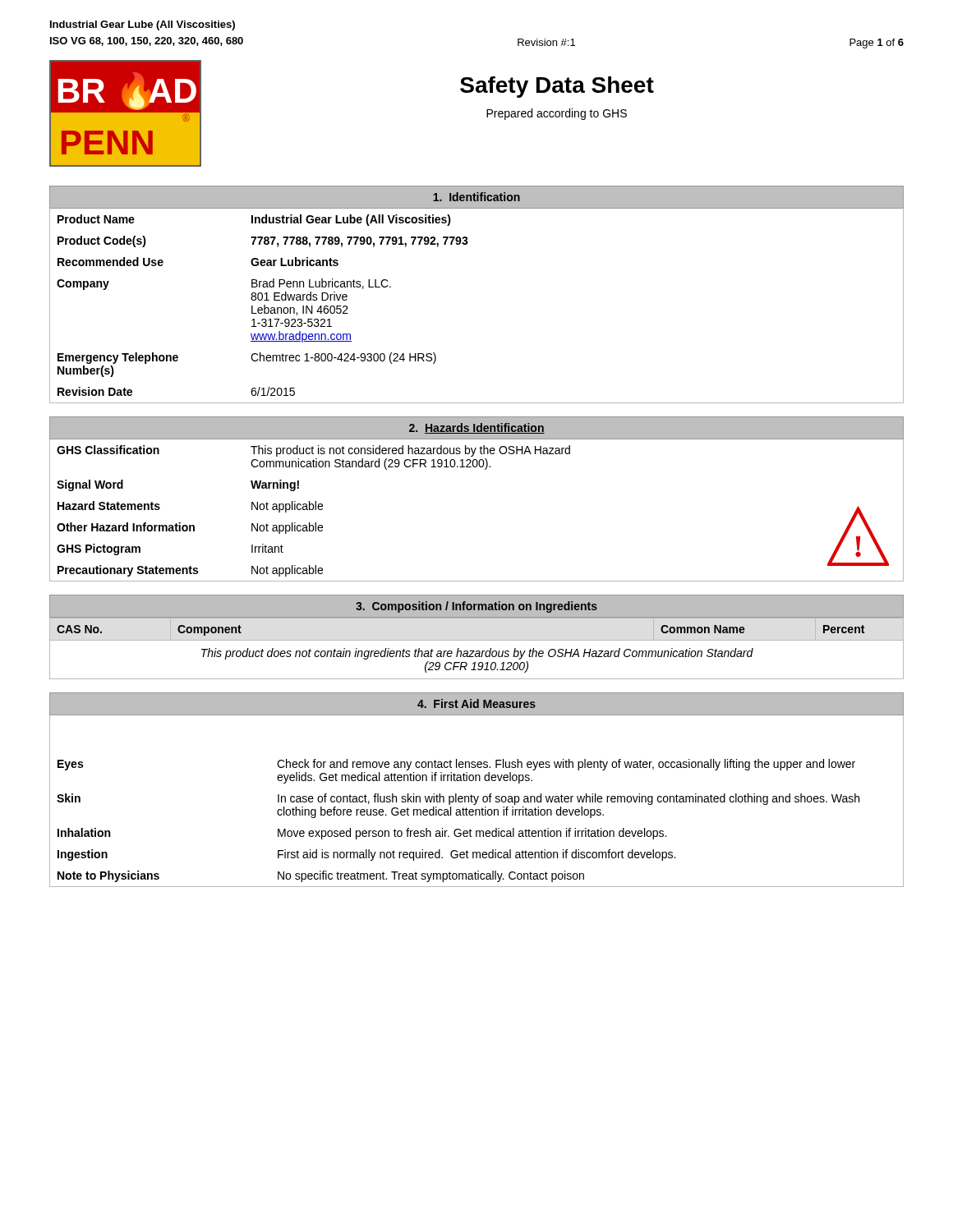This screenshot has width=953, height=1232.
Task: Select the table that reads "This product is not considered"
Action: click(476, 510)
